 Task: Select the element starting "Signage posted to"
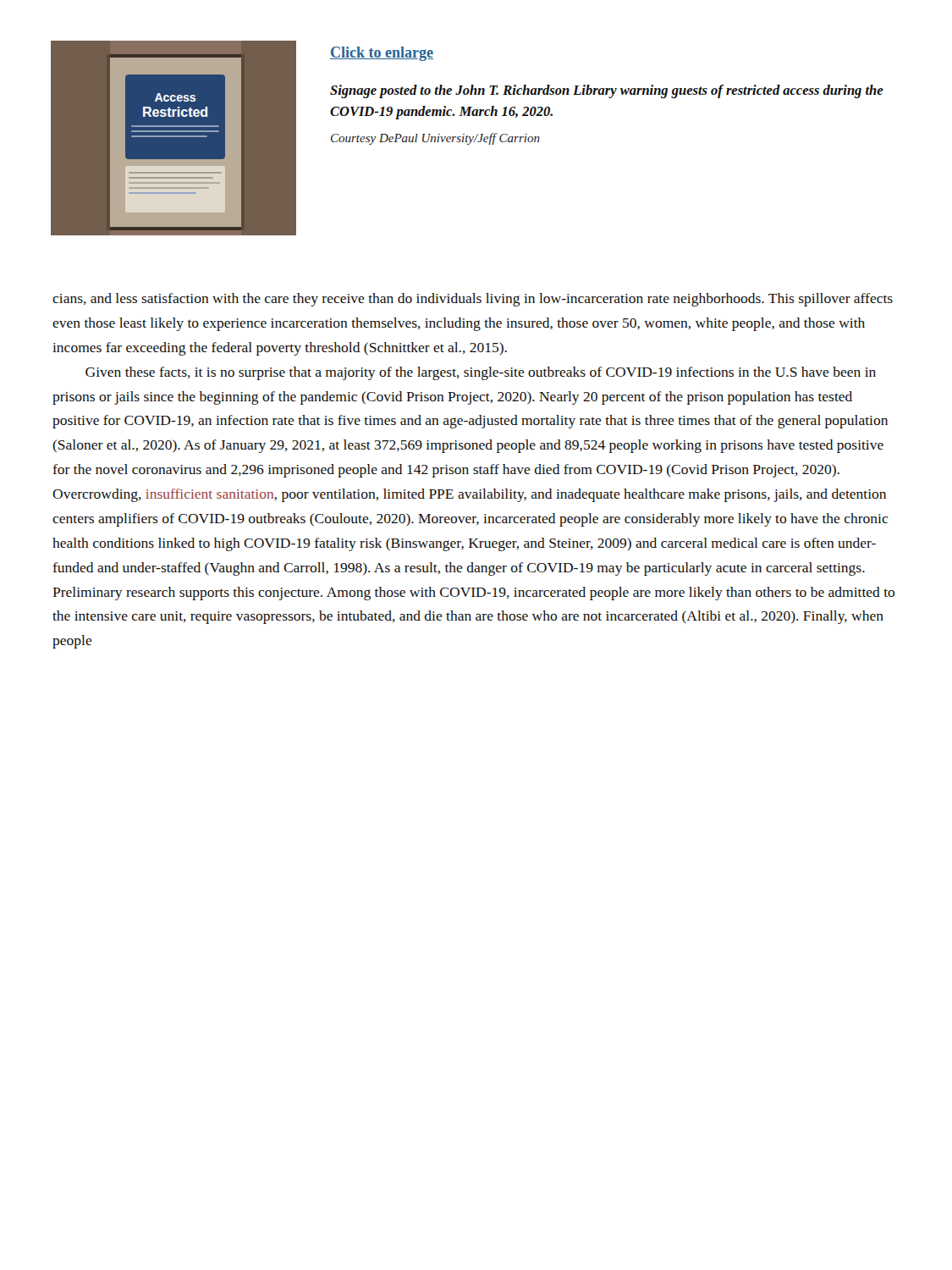607,101
